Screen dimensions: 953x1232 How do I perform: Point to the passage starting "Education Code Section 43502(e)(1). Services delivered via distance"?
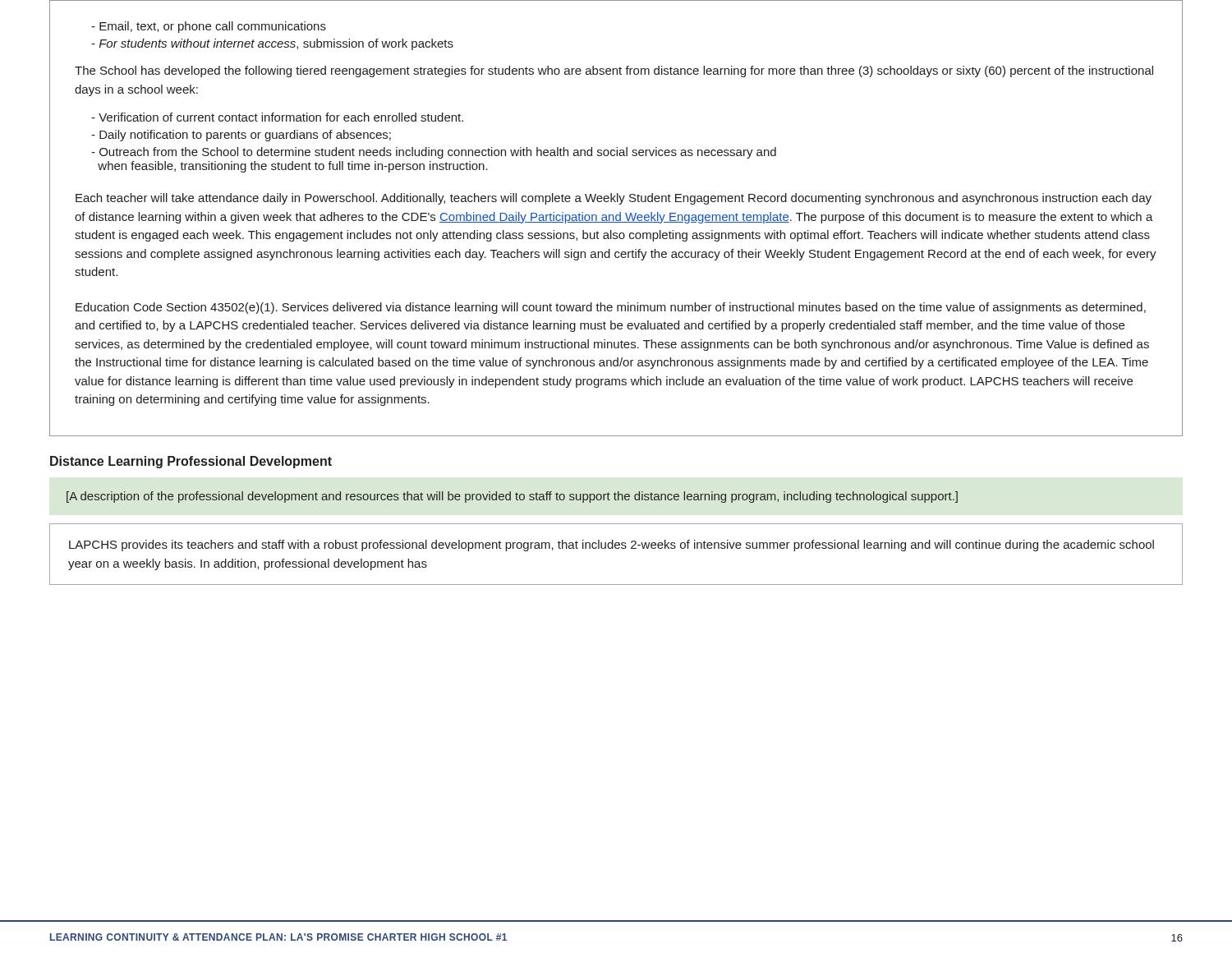(612, 353)
